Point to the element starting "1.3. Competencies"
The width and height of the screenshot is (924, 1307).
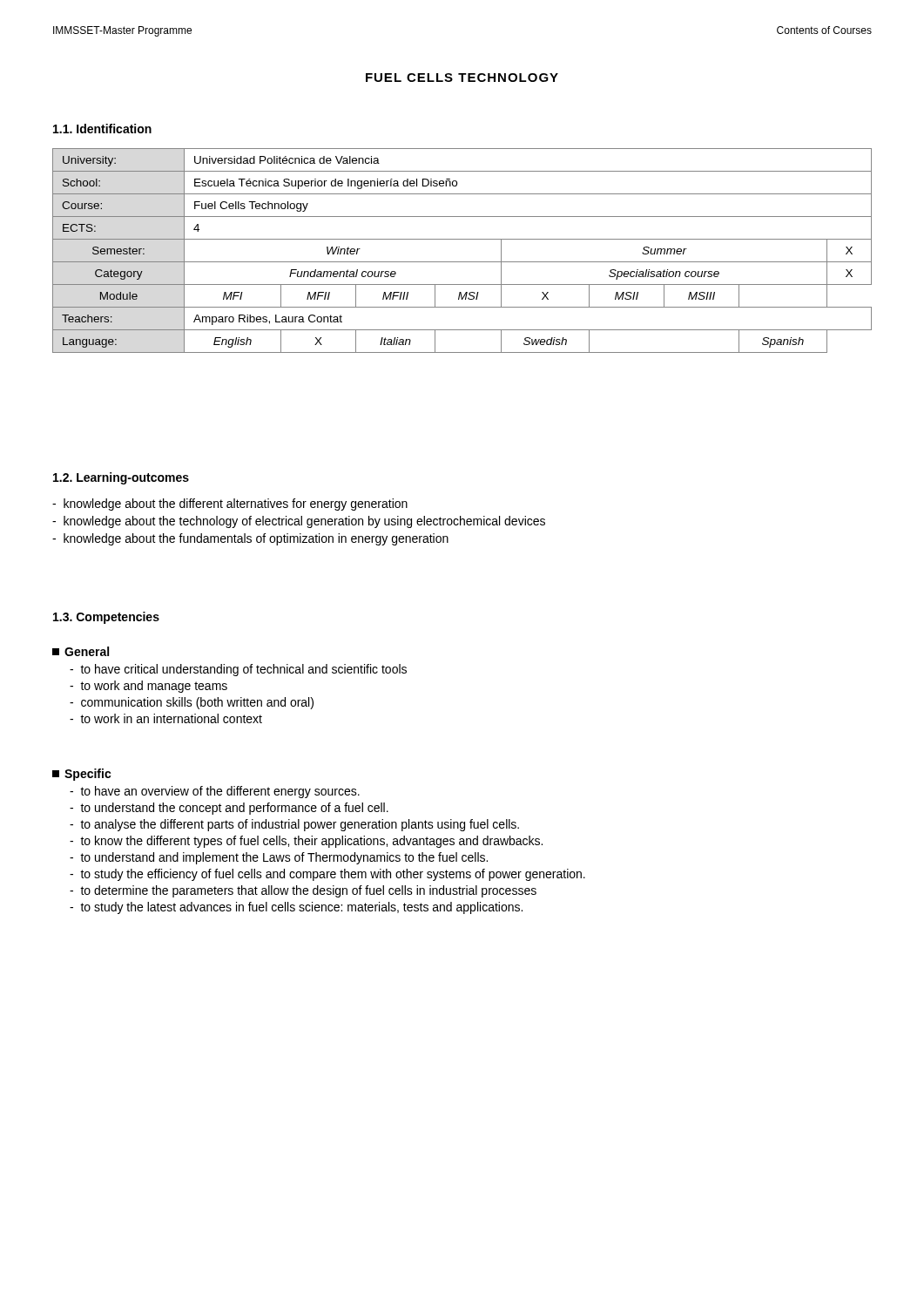(x=106, y=617)
